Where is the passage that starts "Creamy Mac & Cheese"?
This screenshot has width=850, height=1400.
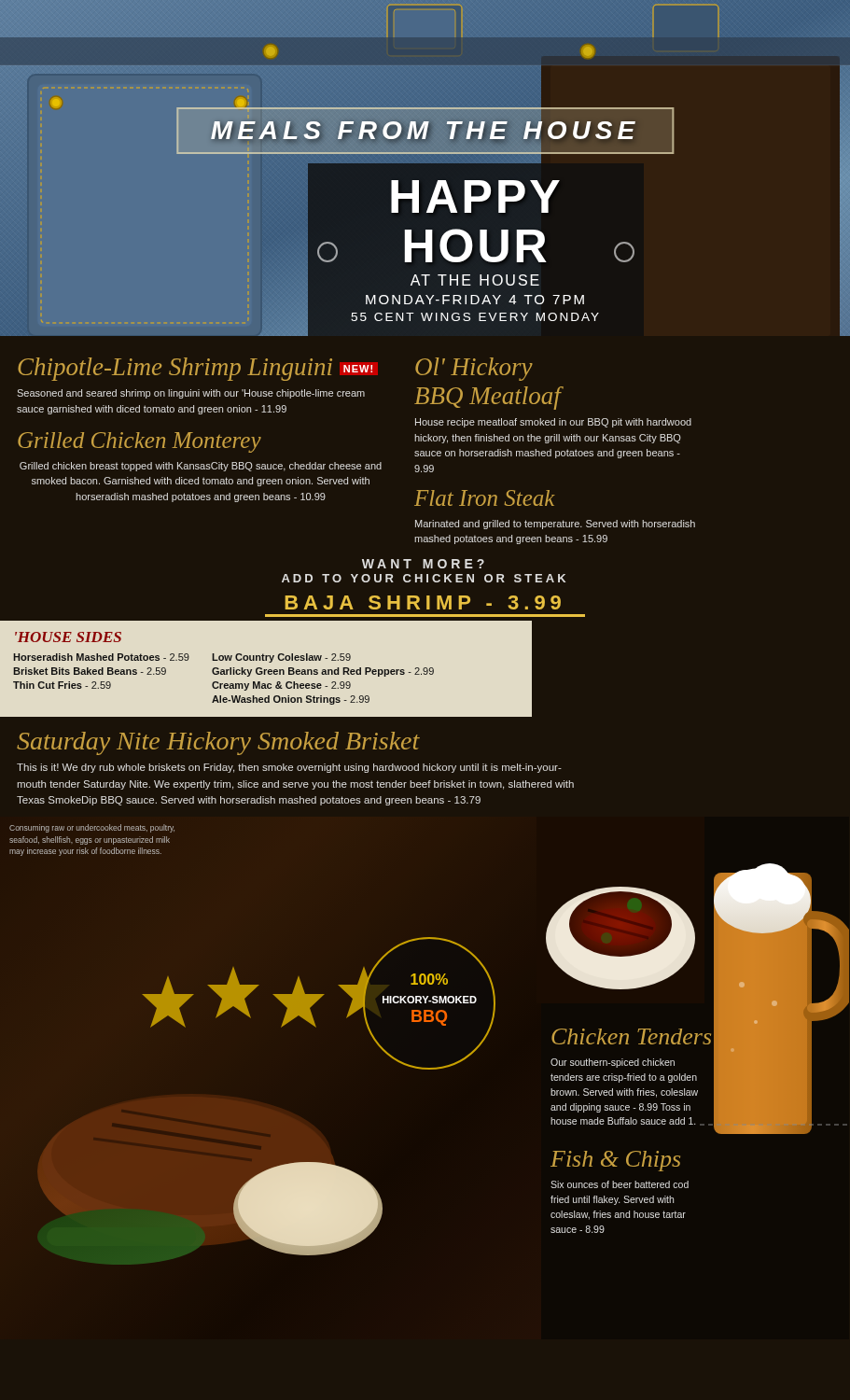281,685
